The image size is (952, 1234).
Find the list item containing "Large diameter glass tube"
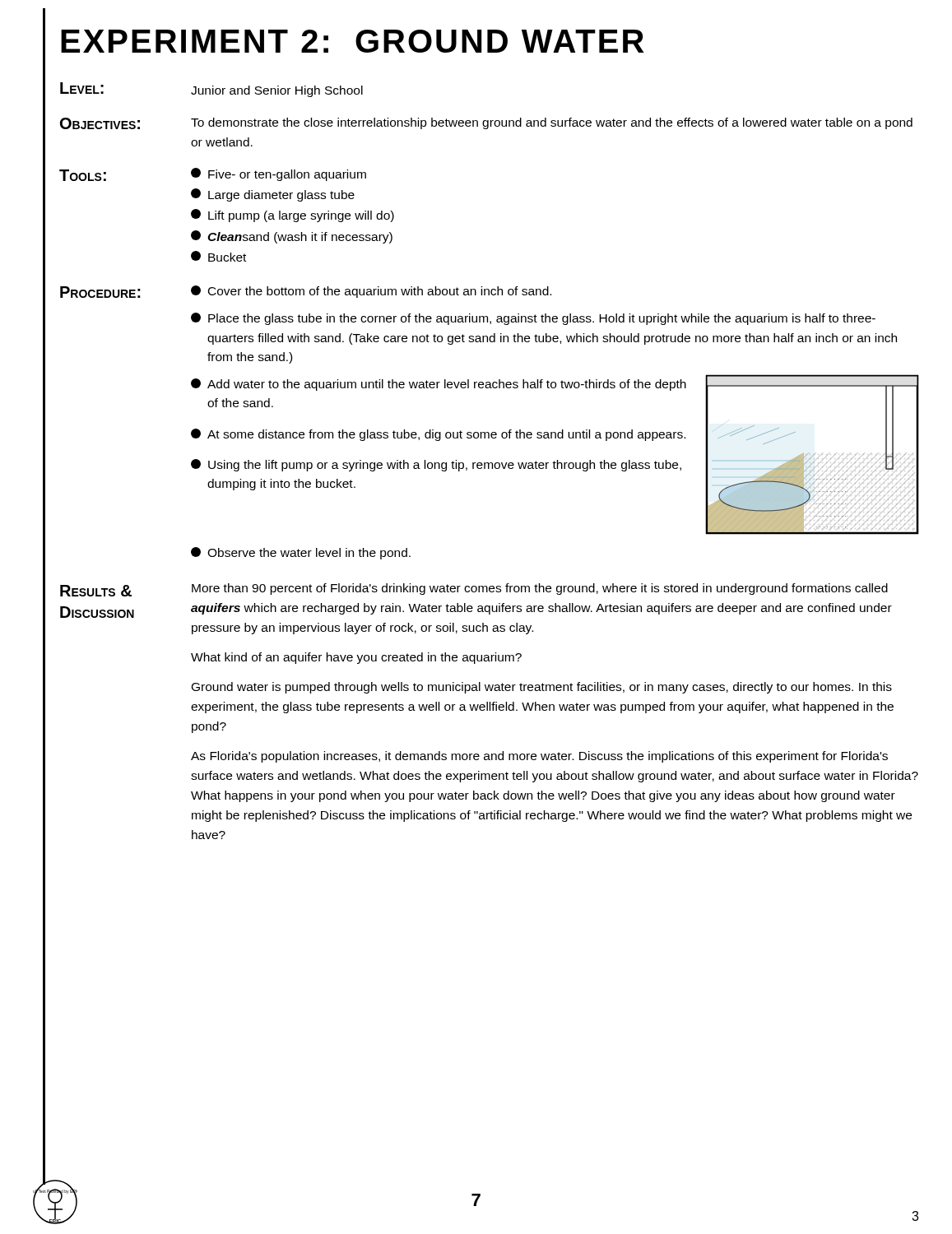(273, 195)
